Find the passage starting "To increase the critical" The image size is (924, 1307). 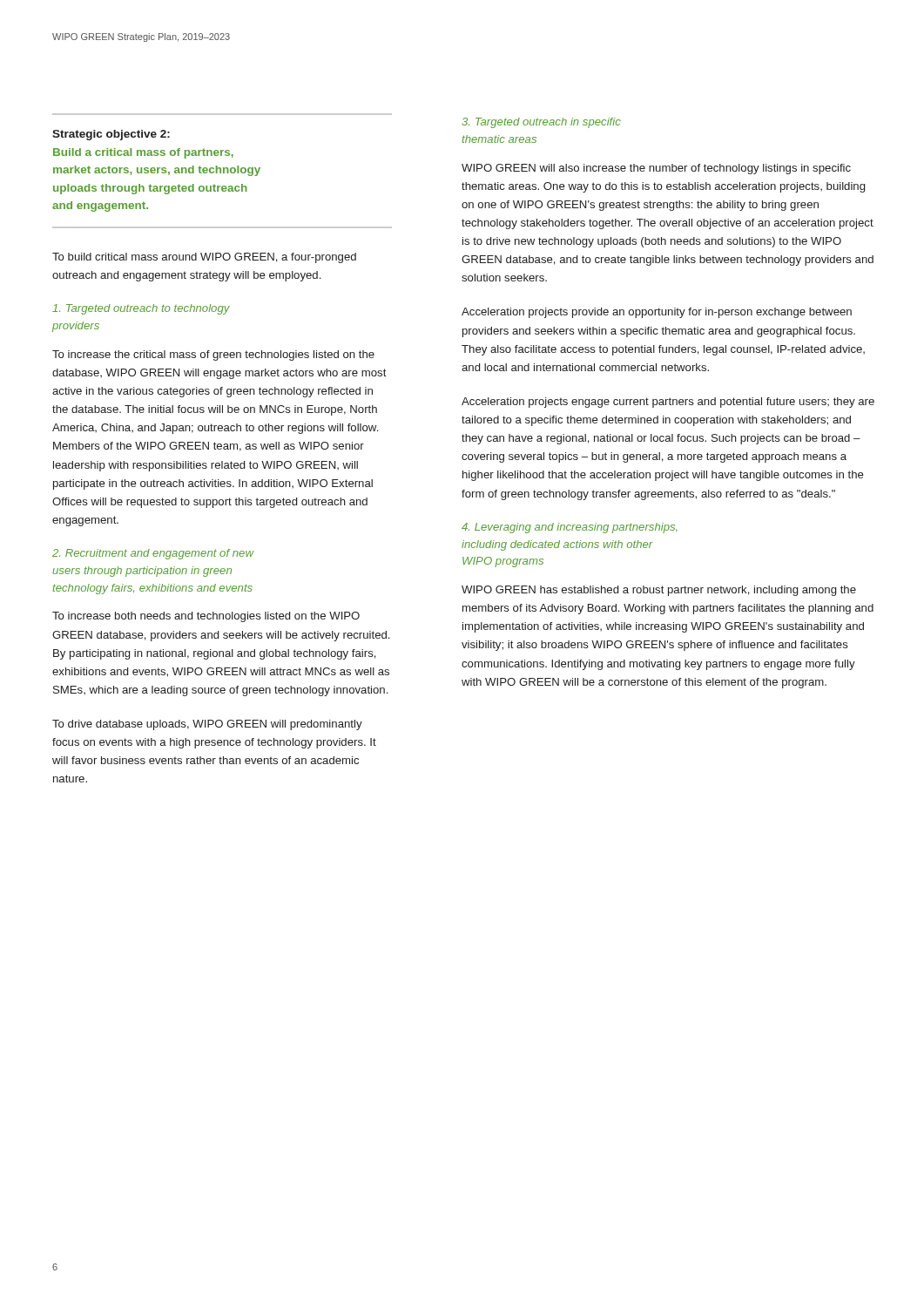(219, 437)
